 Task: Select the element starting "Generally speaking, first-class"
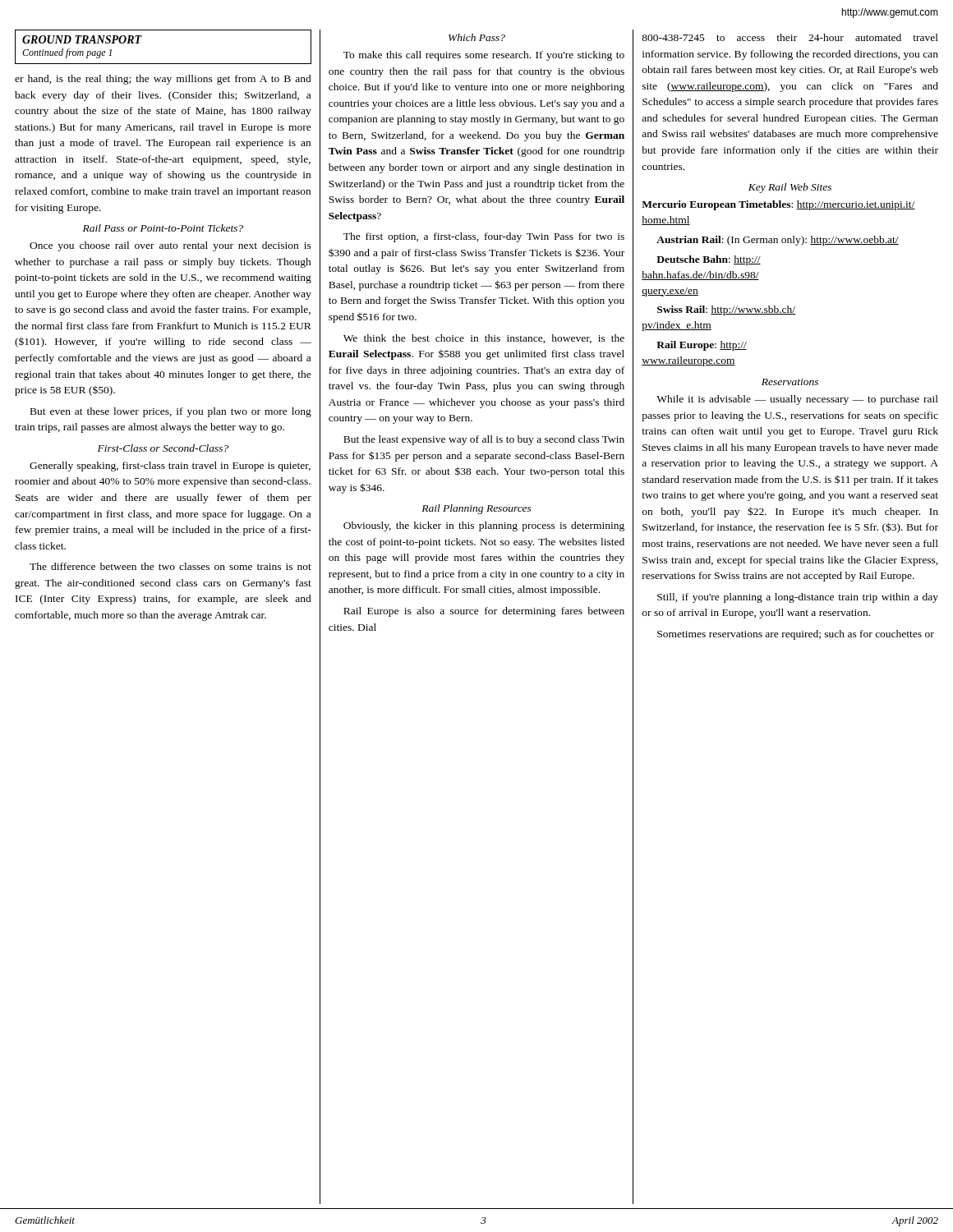pos(163,506)
